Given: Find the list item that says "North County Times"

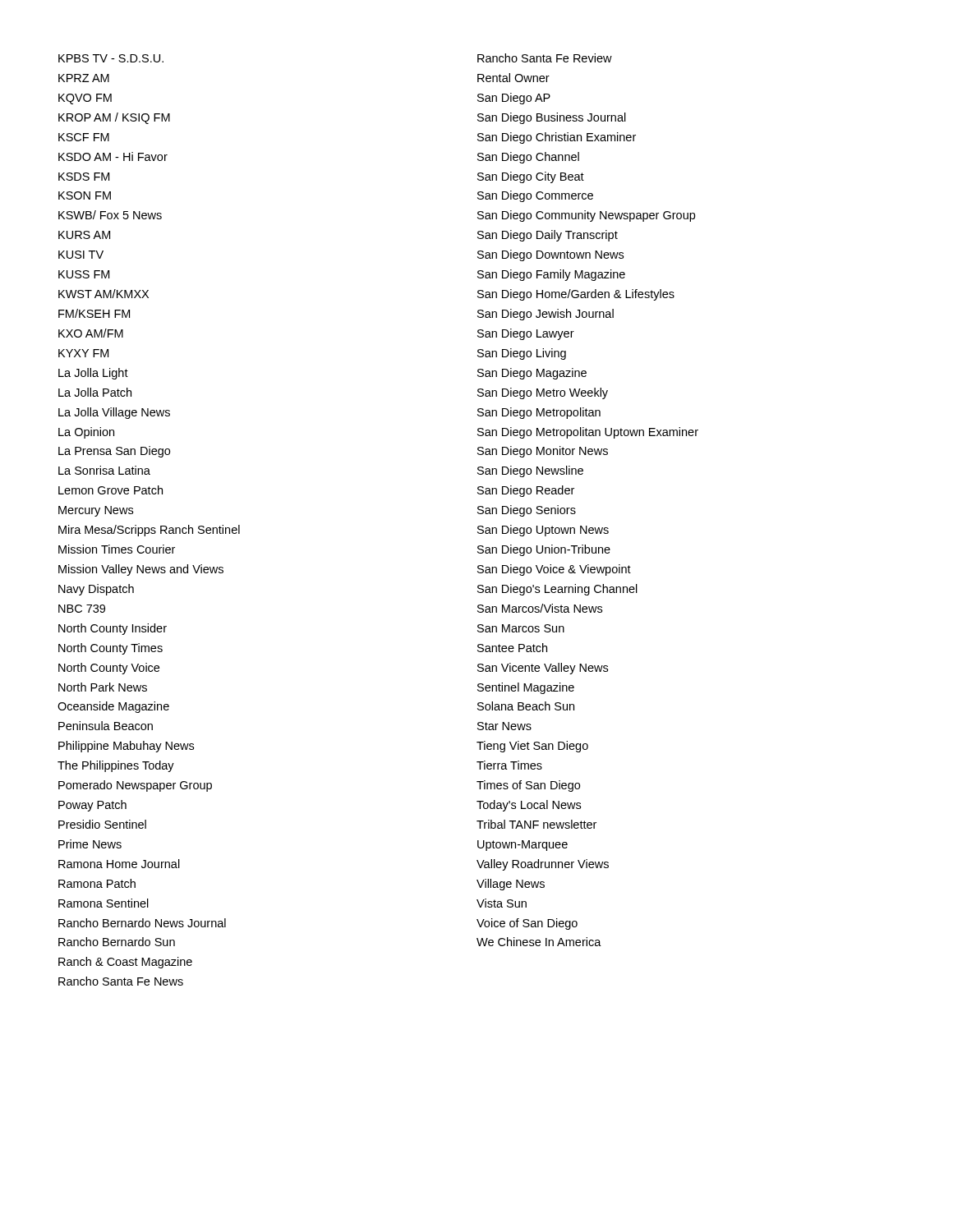Looking at the screenshot, I should pyautogui.click(x=110, y=648).
